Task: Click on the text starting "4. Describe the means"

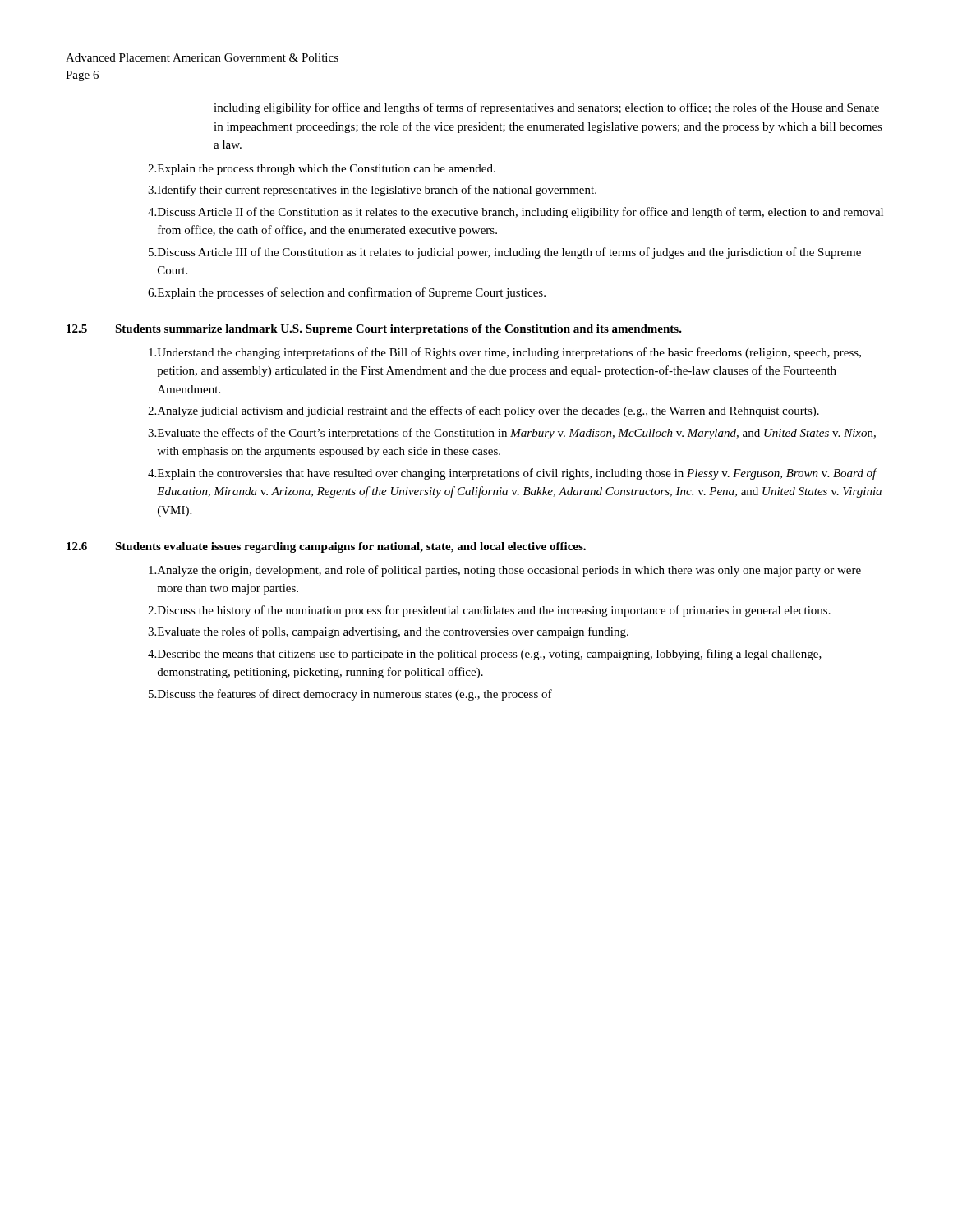Action: pyautogui.click(x=476, y=663)
